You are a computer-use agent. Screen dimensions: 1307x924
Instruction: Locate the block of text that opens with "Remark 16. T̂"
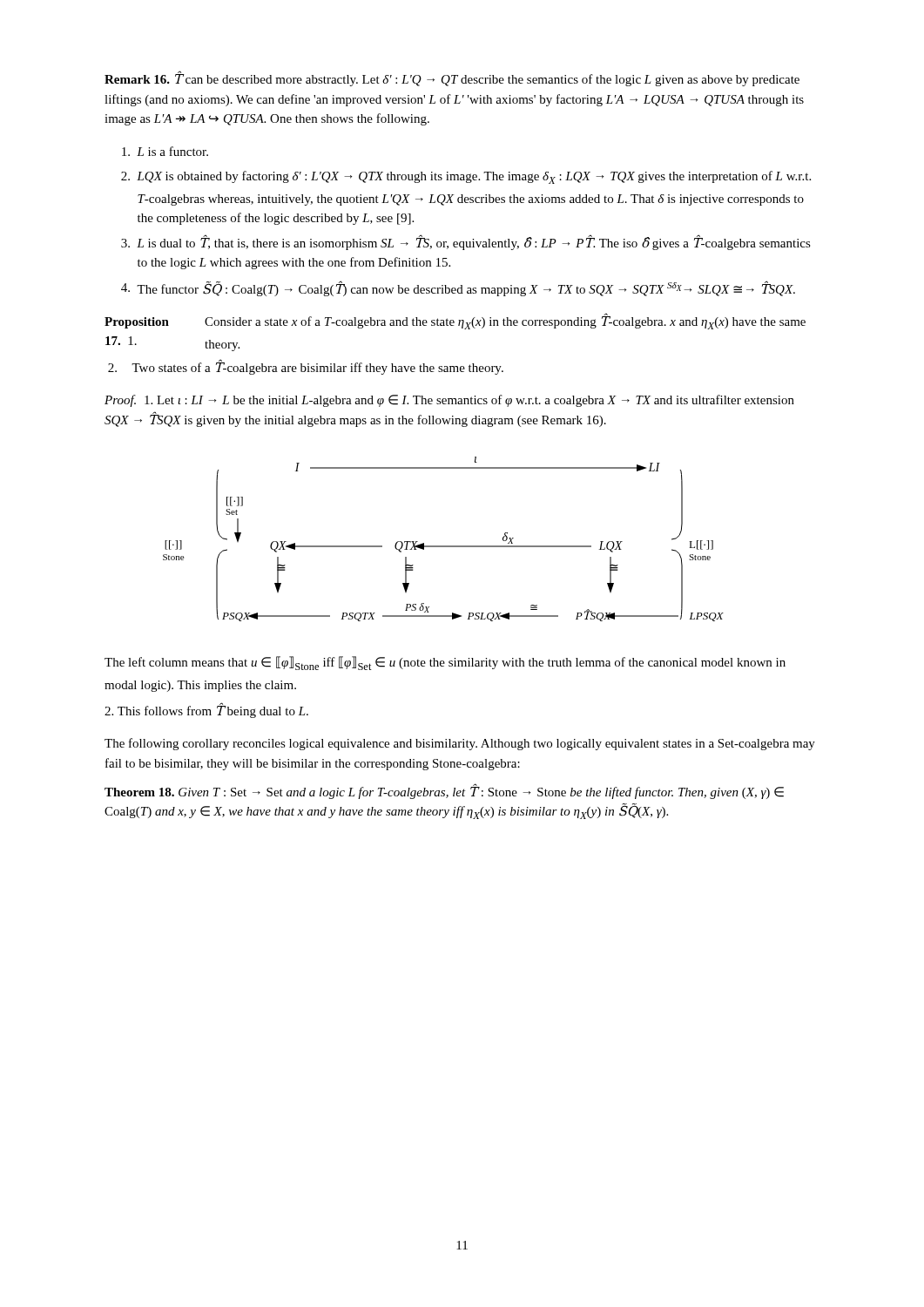click(x=454, y=99)
